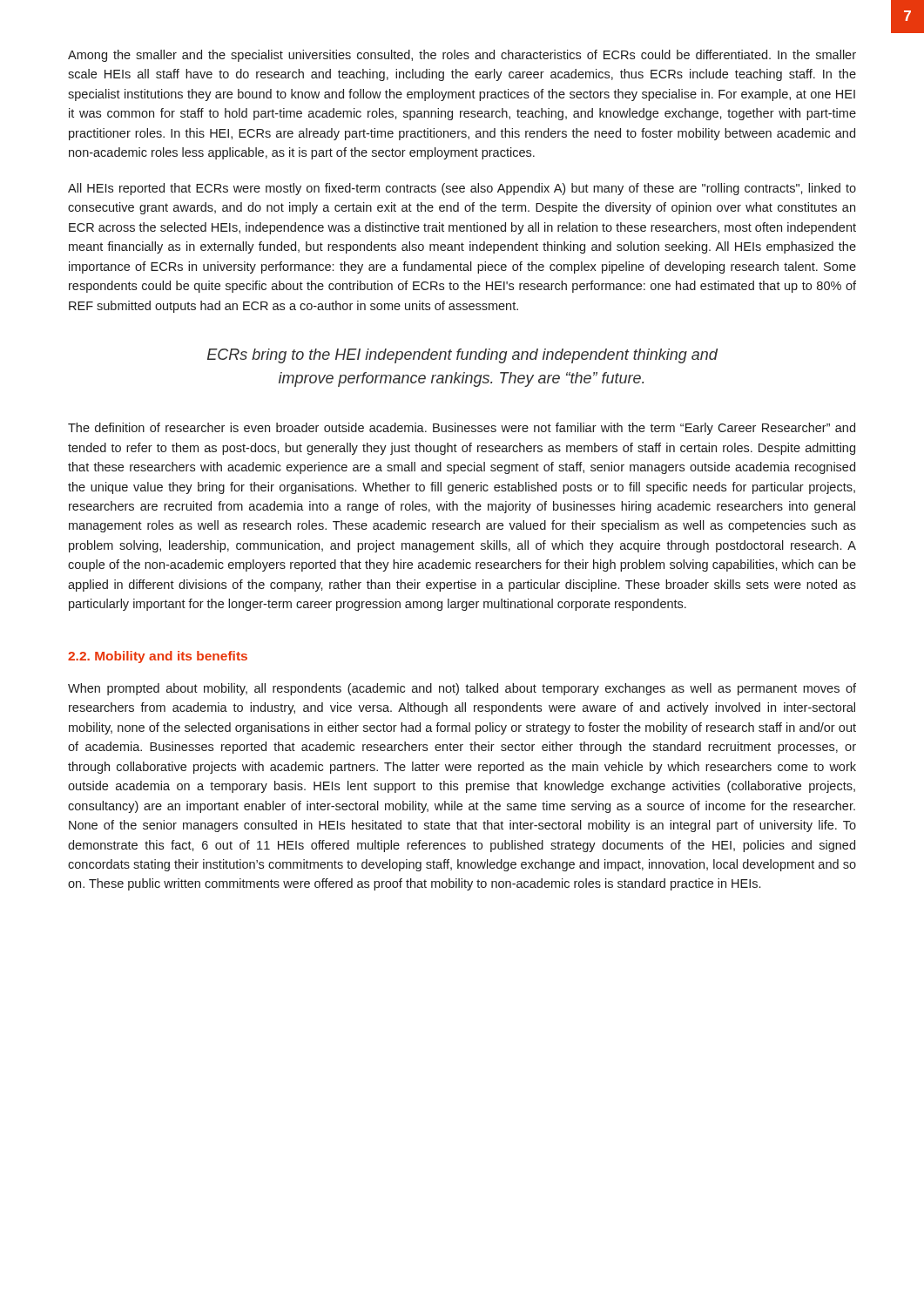
Task: Click the passage that begins "Among the smaller and"
Action: coord(462,104)
